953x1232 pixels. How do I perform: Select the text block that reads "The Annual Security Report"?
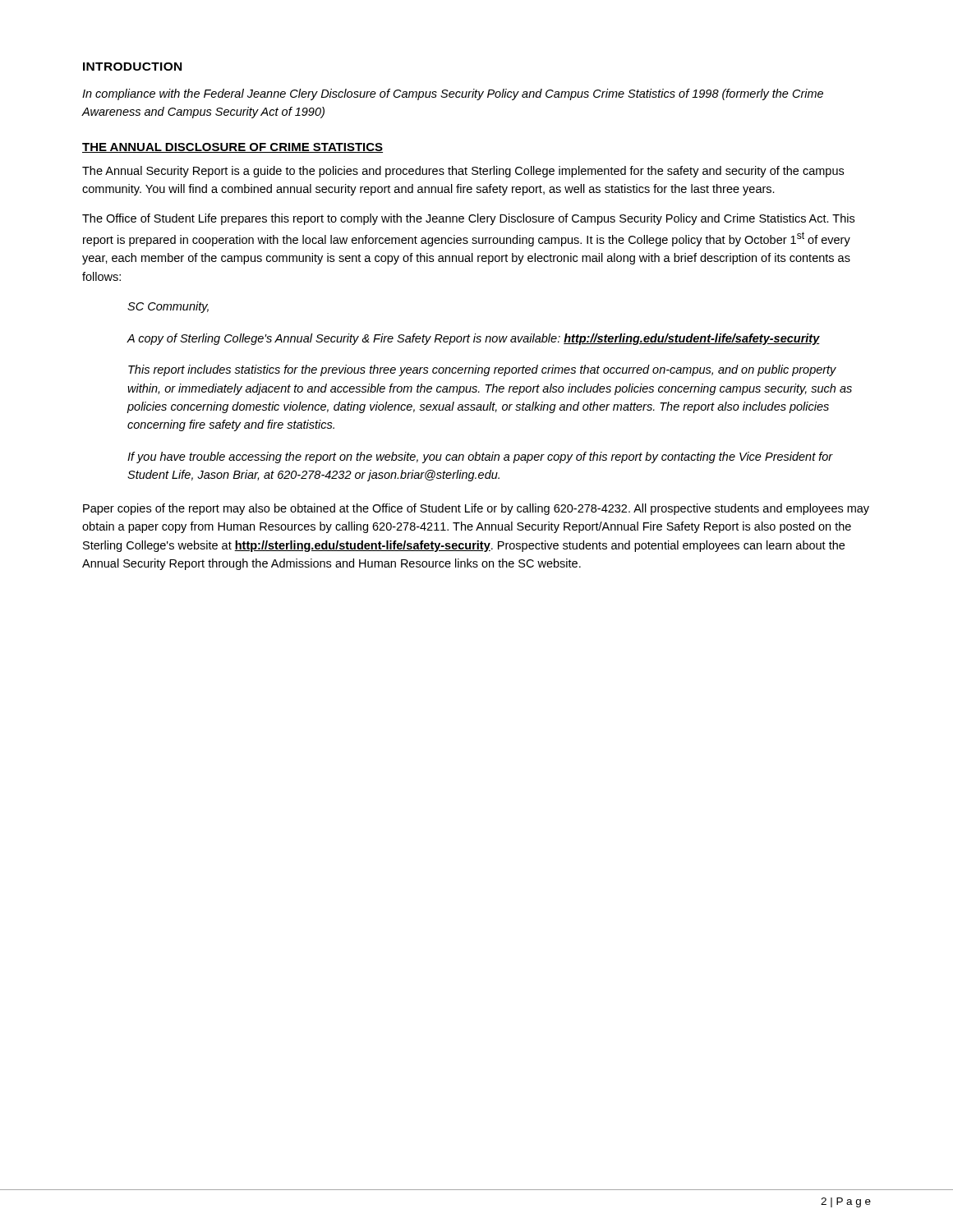tap(463, 180)
